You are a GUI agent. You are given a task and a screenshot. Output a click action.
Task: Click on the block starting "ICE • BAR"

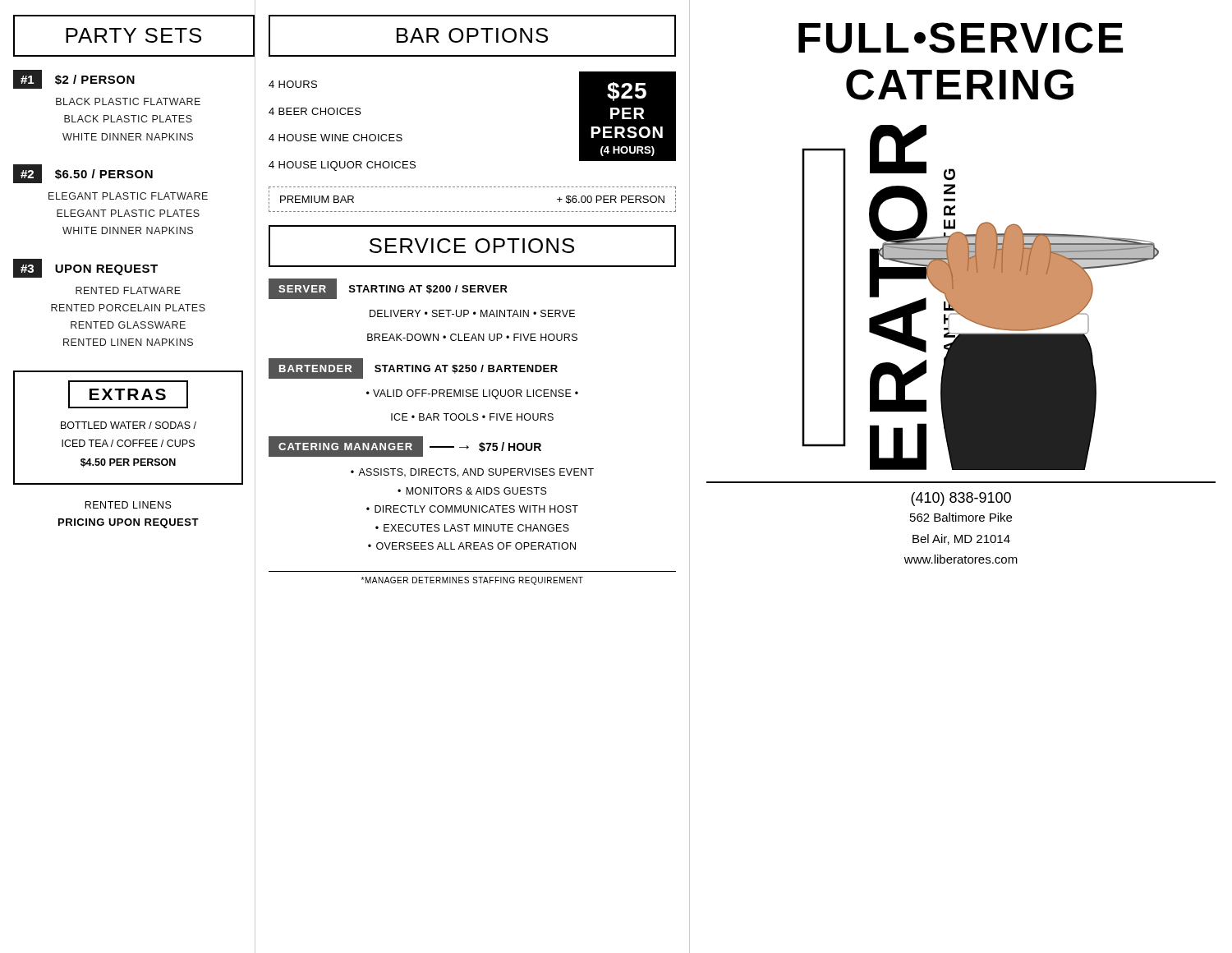(x=472, y=417)
